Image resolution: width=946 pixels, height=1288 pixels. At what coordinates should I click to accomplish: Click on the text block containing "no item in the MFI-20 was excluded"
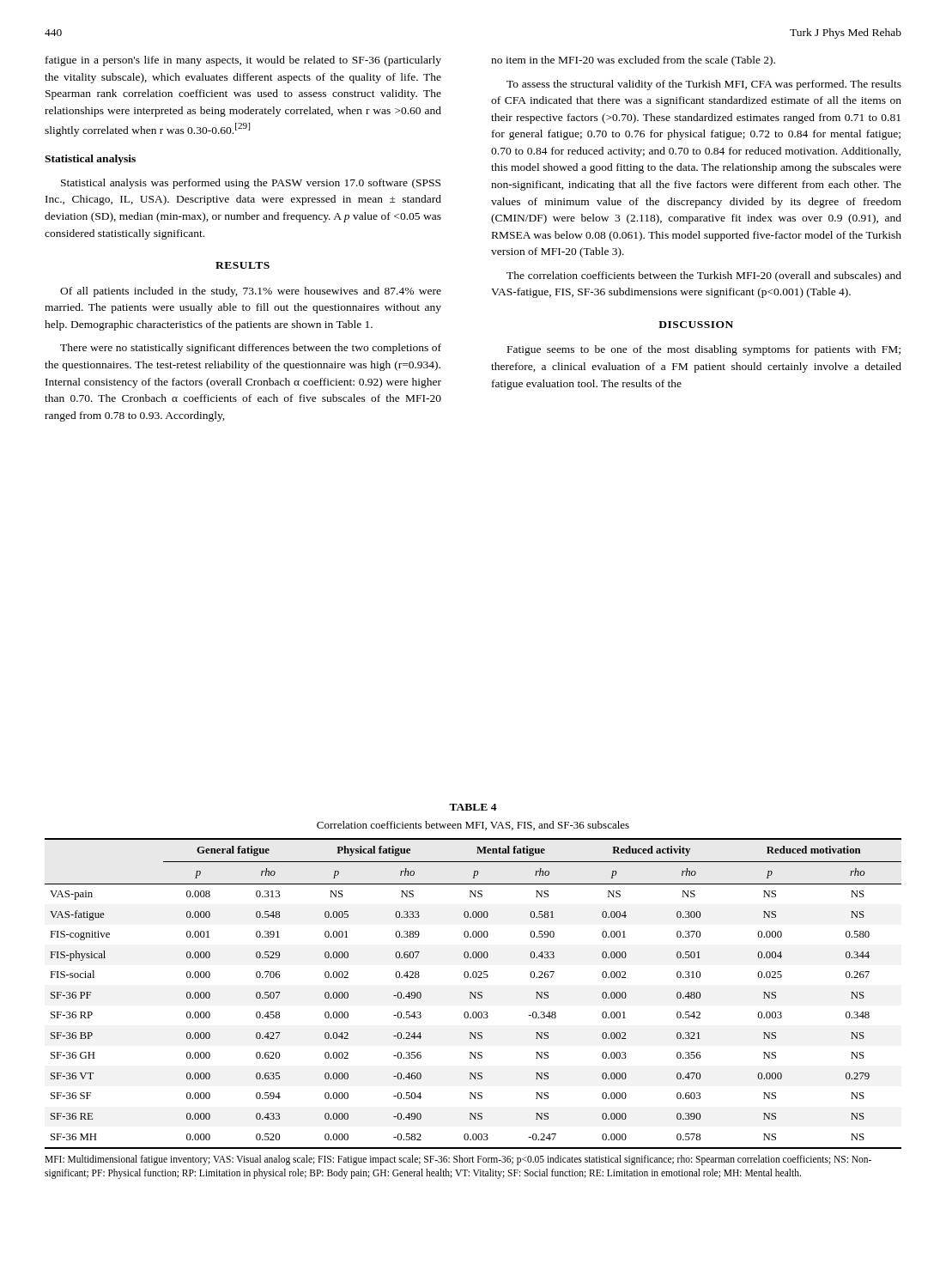point(634,60)
